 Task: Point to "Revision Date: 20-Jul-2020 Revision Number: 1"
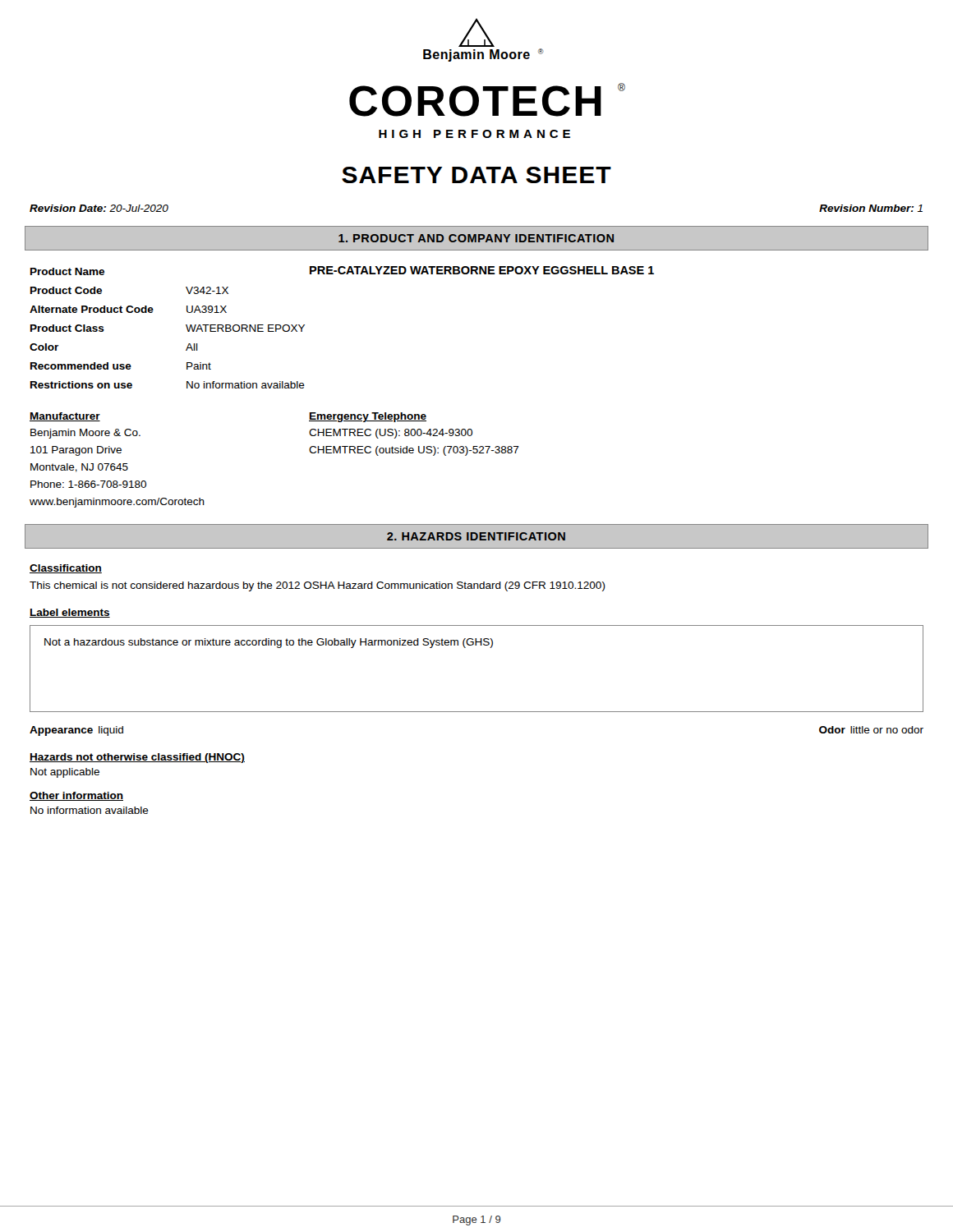tap(98, 208)
